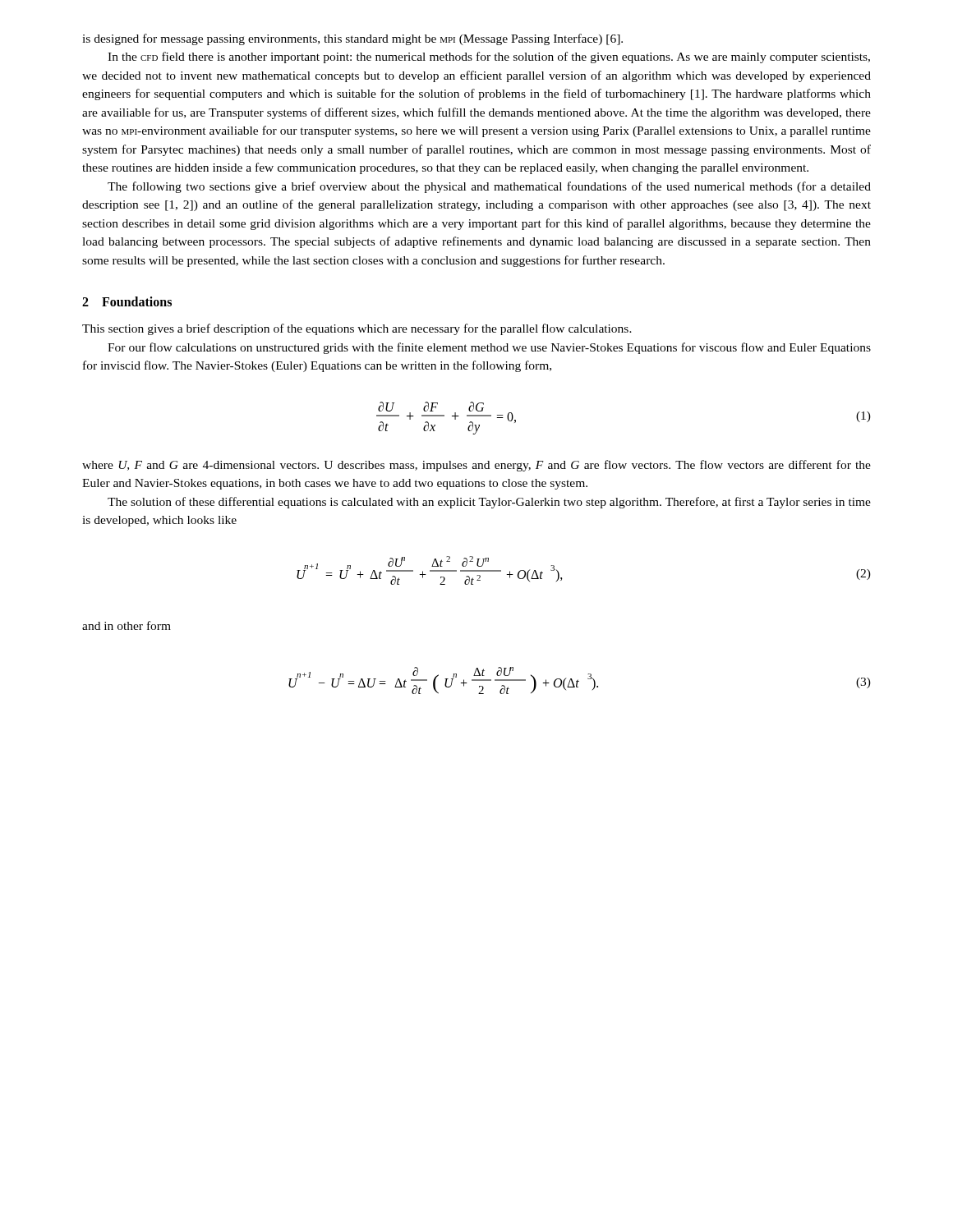This screenshot has width=953, height=1232.
Task: Find the text starting "This section gives a"
Action: [x=476, y=347]
